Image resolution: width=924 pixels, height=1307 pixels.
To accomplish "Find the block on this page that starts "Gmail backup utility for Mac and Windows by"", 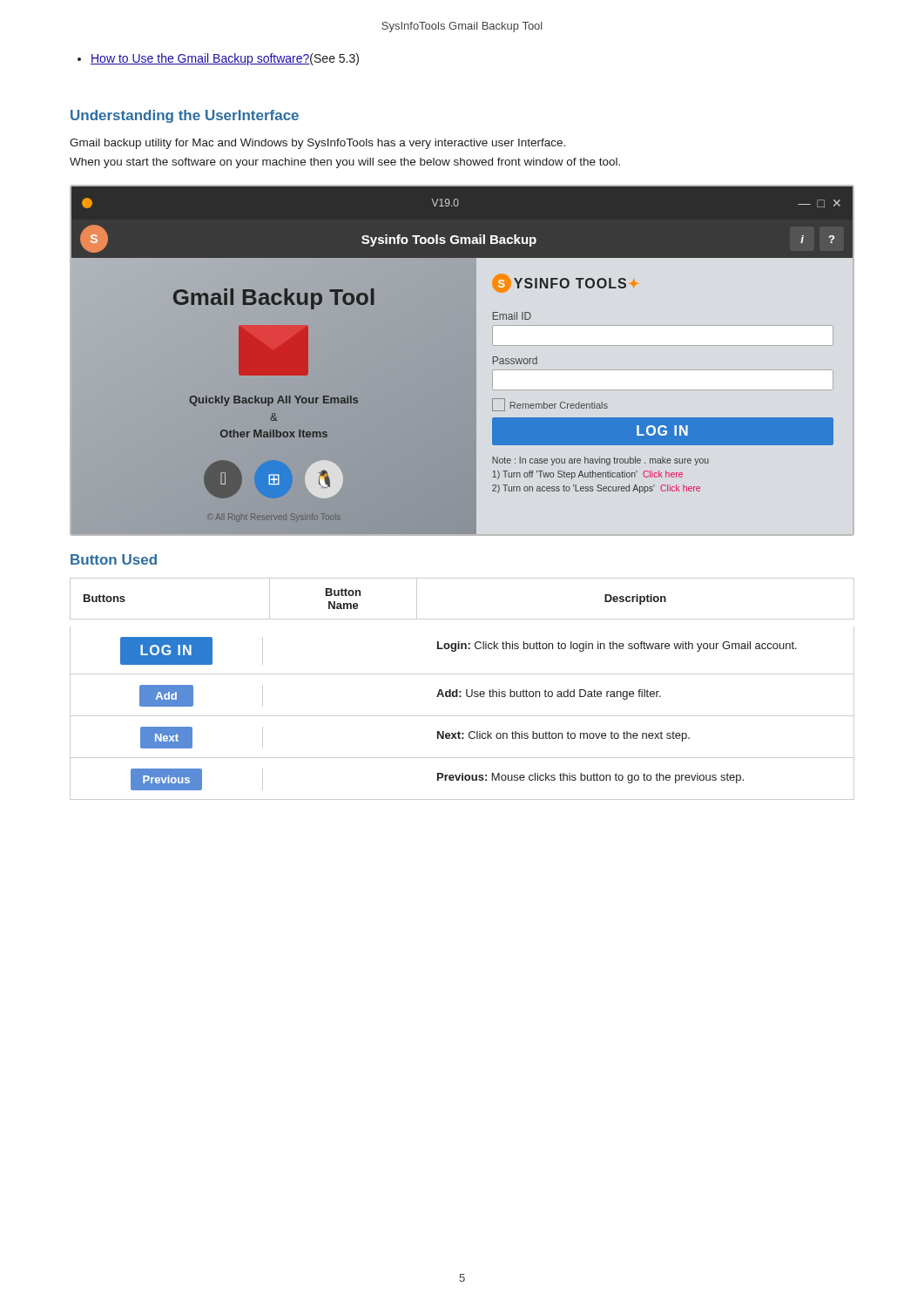I will [x=345, y=152].
